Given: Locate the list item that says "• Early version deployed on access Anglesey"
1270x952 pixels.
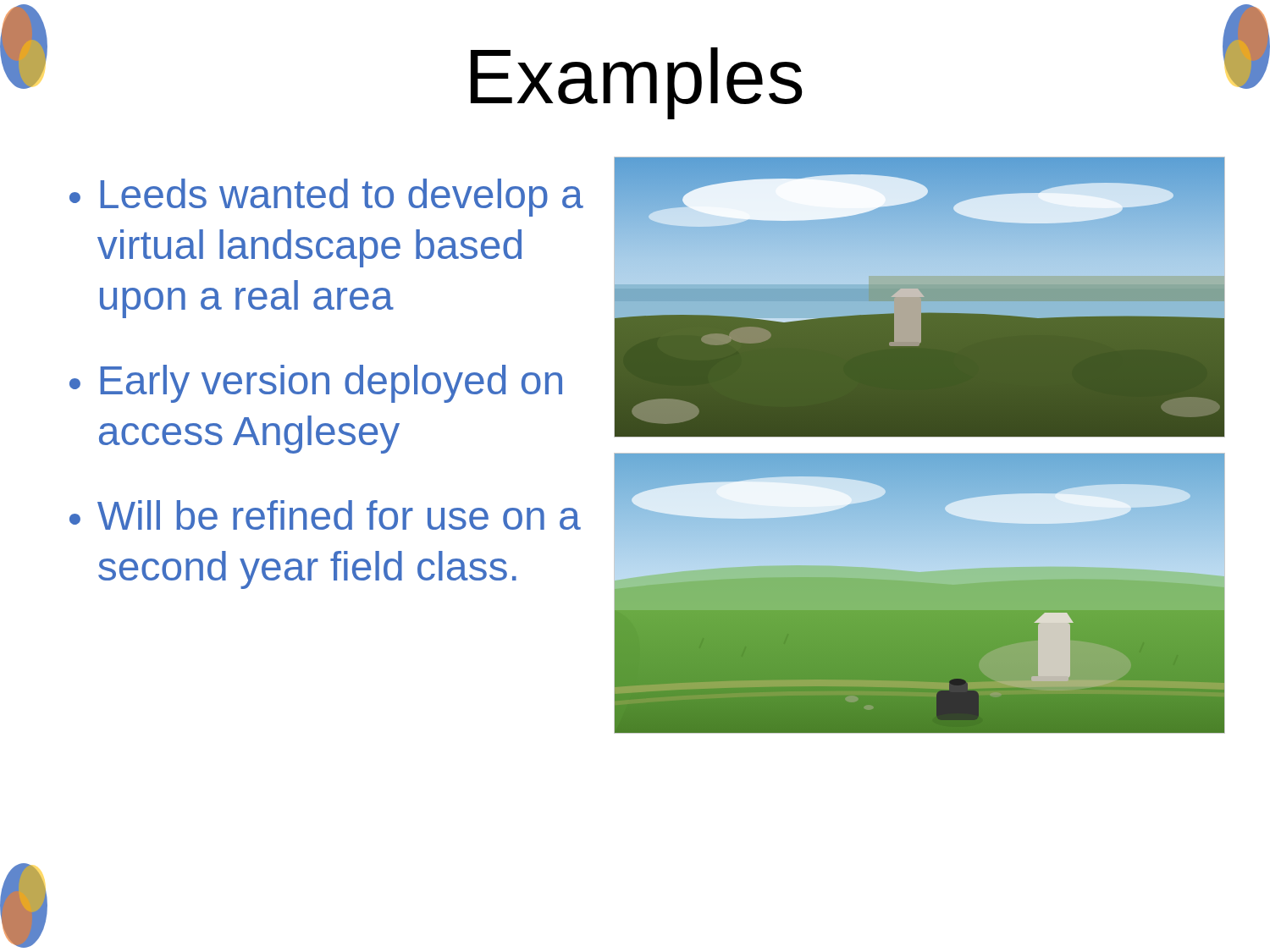Looking at the screenshot, I should click(330, 406).
